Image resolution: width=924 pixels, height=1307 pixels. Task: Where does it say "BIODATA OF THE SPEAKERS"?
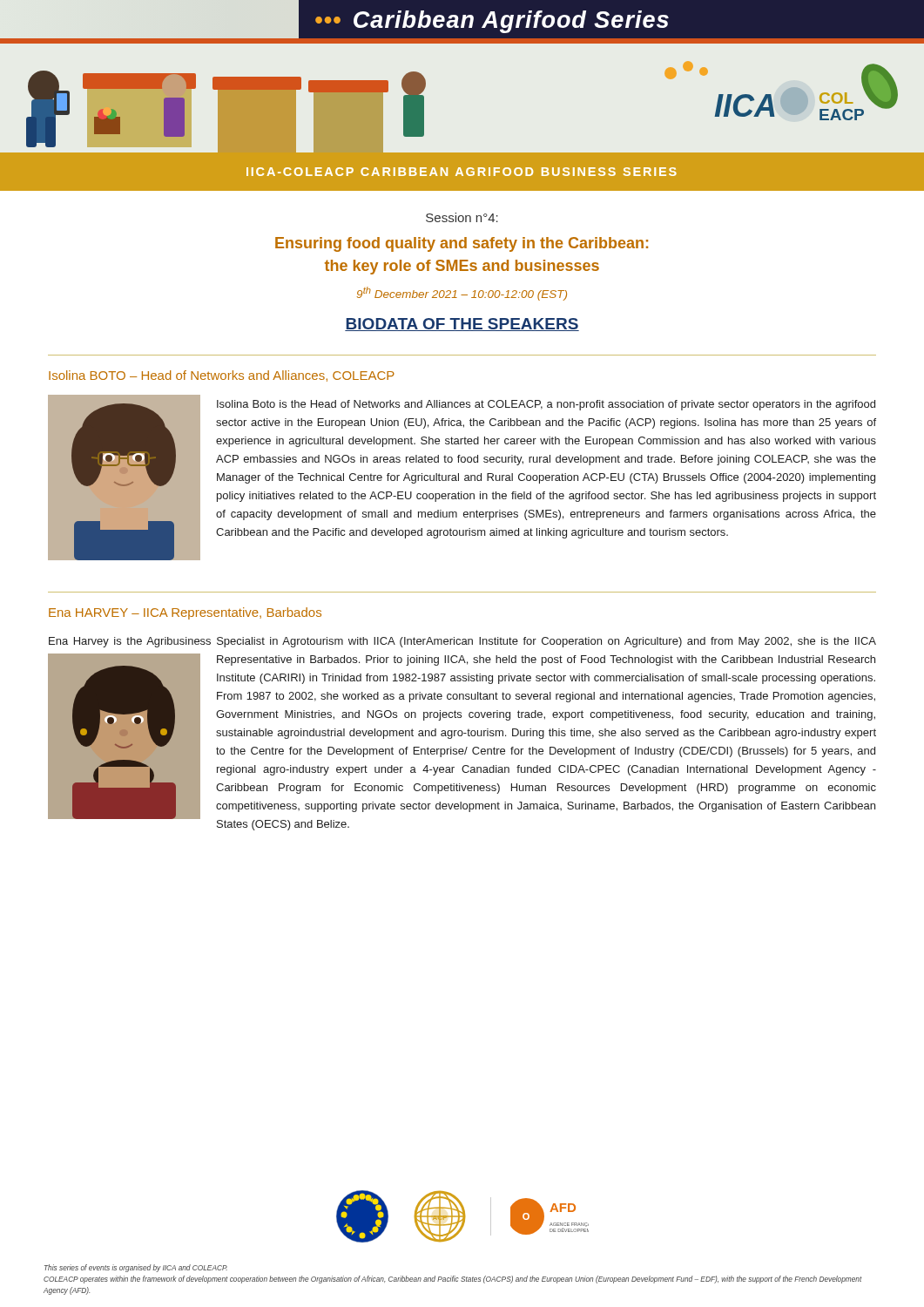pyautogui.click(x=462, y=323)
